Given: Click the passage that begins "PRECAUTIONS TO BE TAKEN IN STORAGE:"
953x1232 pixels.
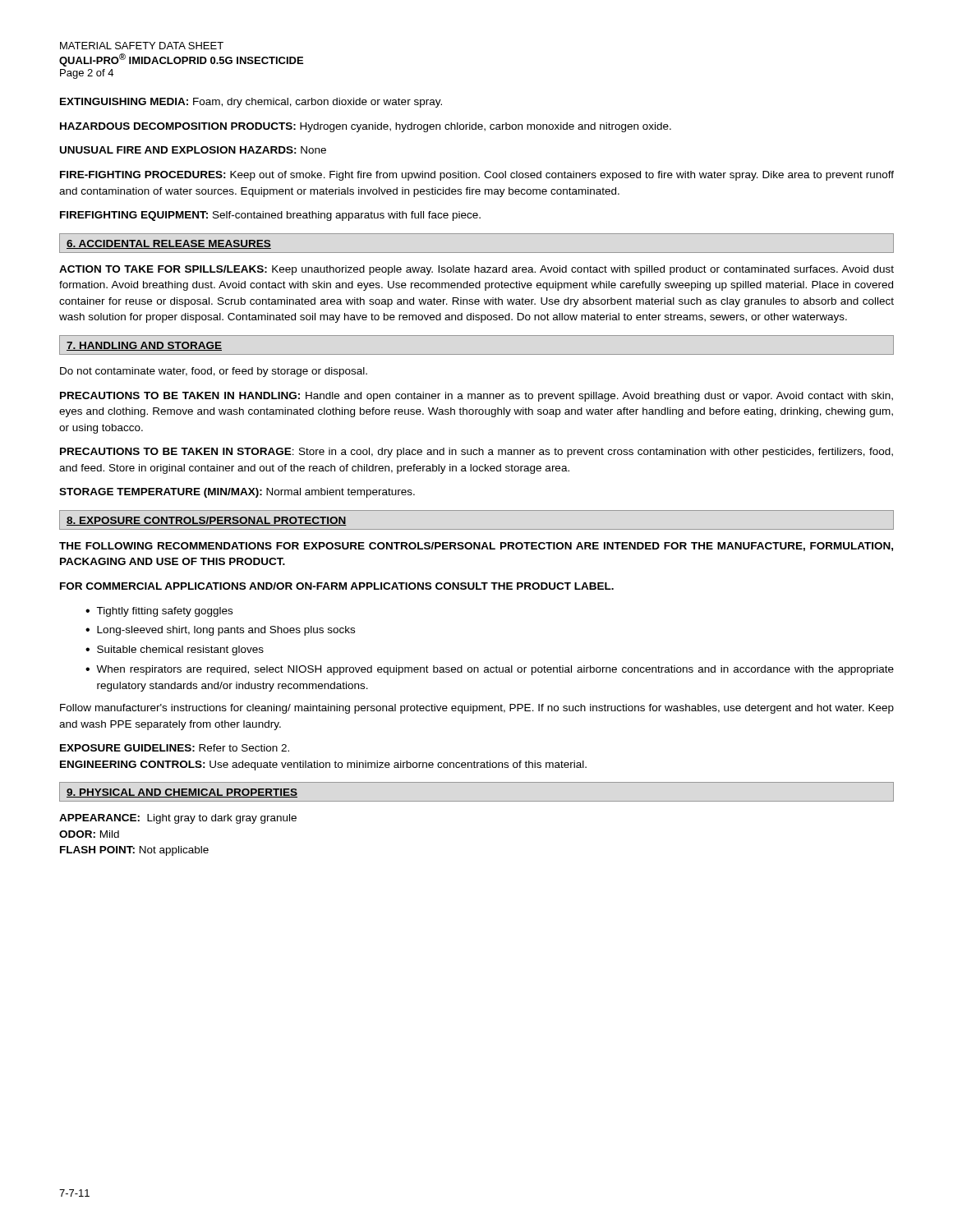Looking at the screenshot, I should coord(476,460).
